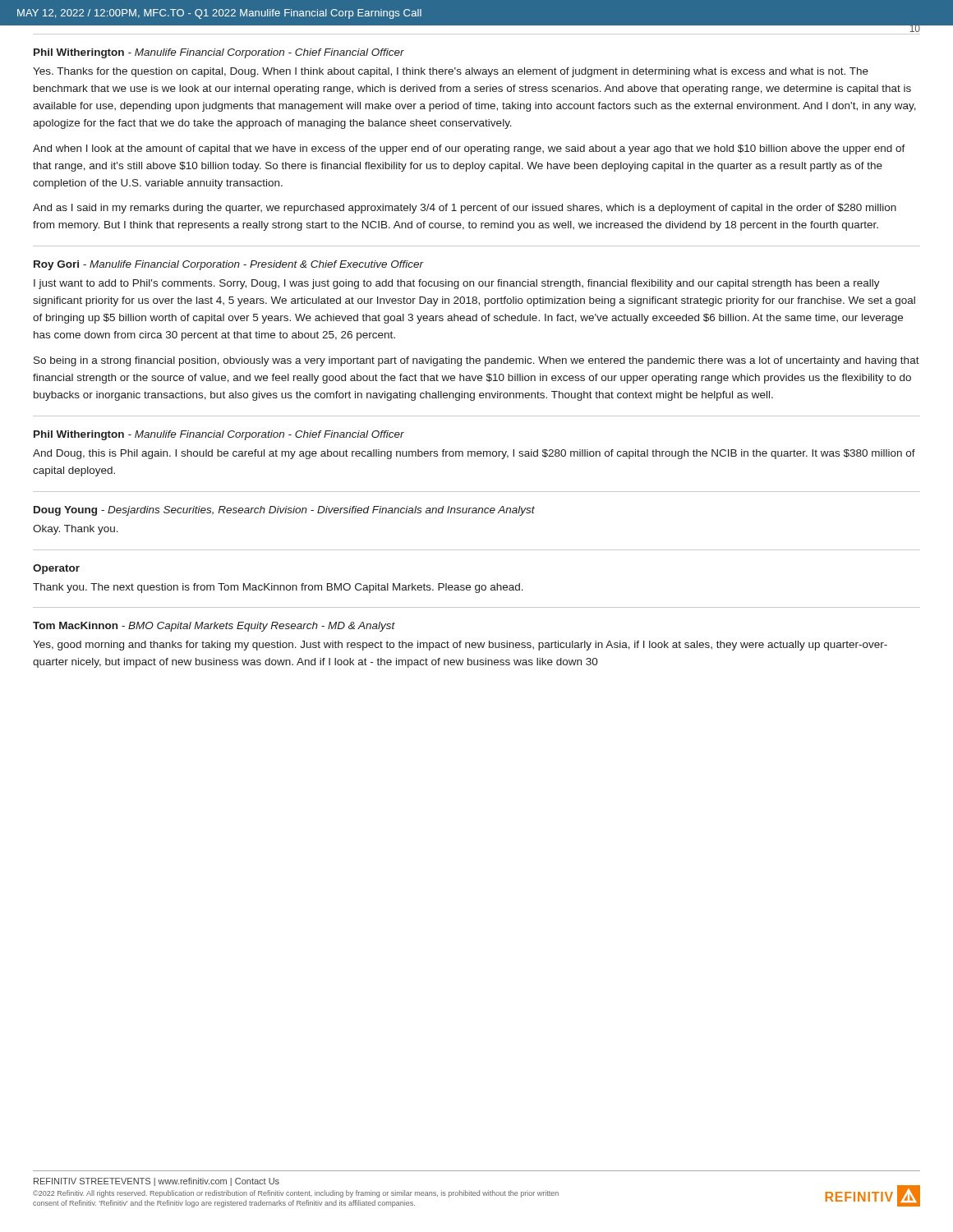Screen dimensions: 1232x953
Task: Click on the text block containing "Doug Young - Desjardins Securities,"
Action: pos(476,520)
